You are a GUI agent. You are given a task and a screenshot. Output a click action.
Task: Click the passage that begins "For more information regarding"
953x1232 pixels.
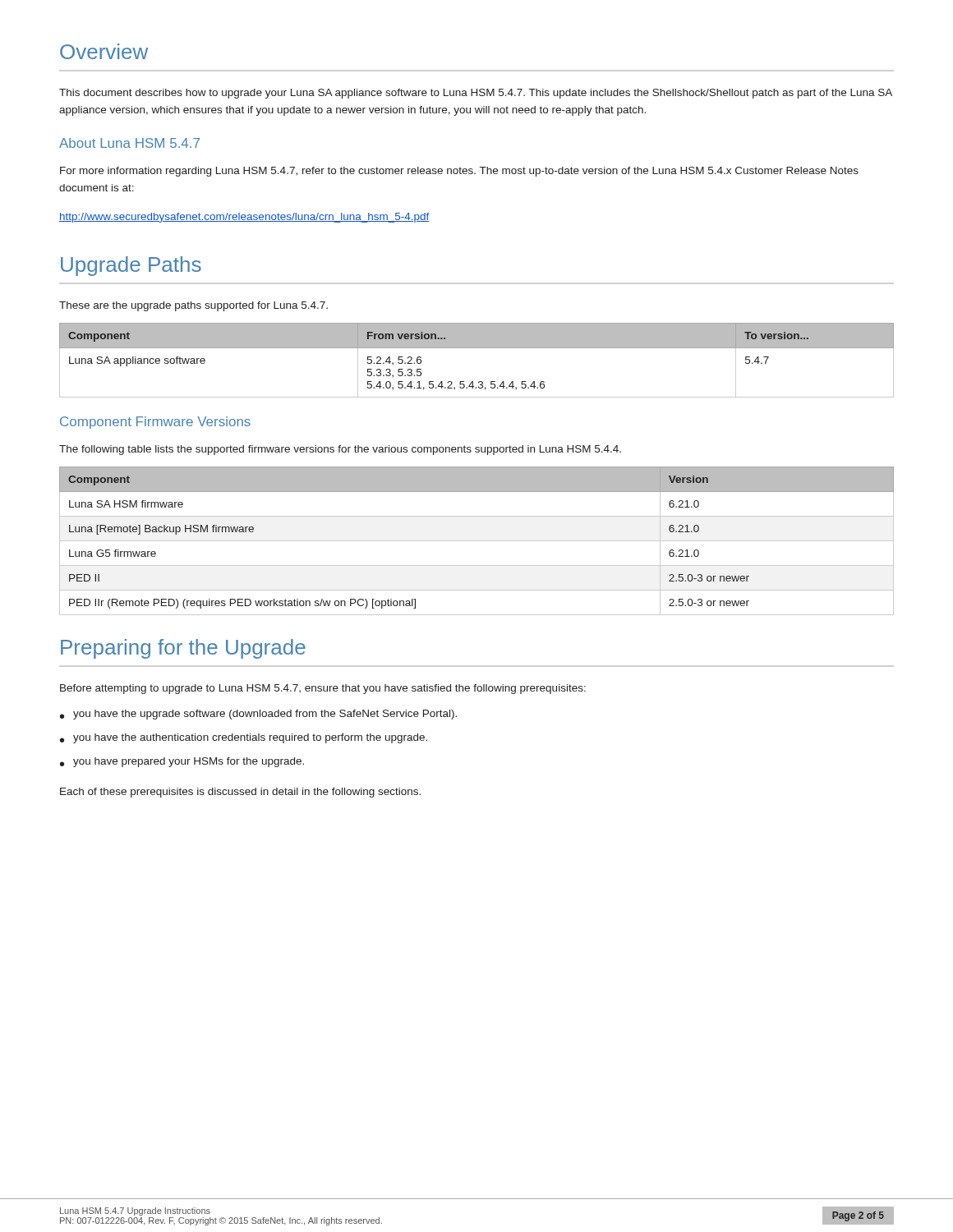(476, 180)
